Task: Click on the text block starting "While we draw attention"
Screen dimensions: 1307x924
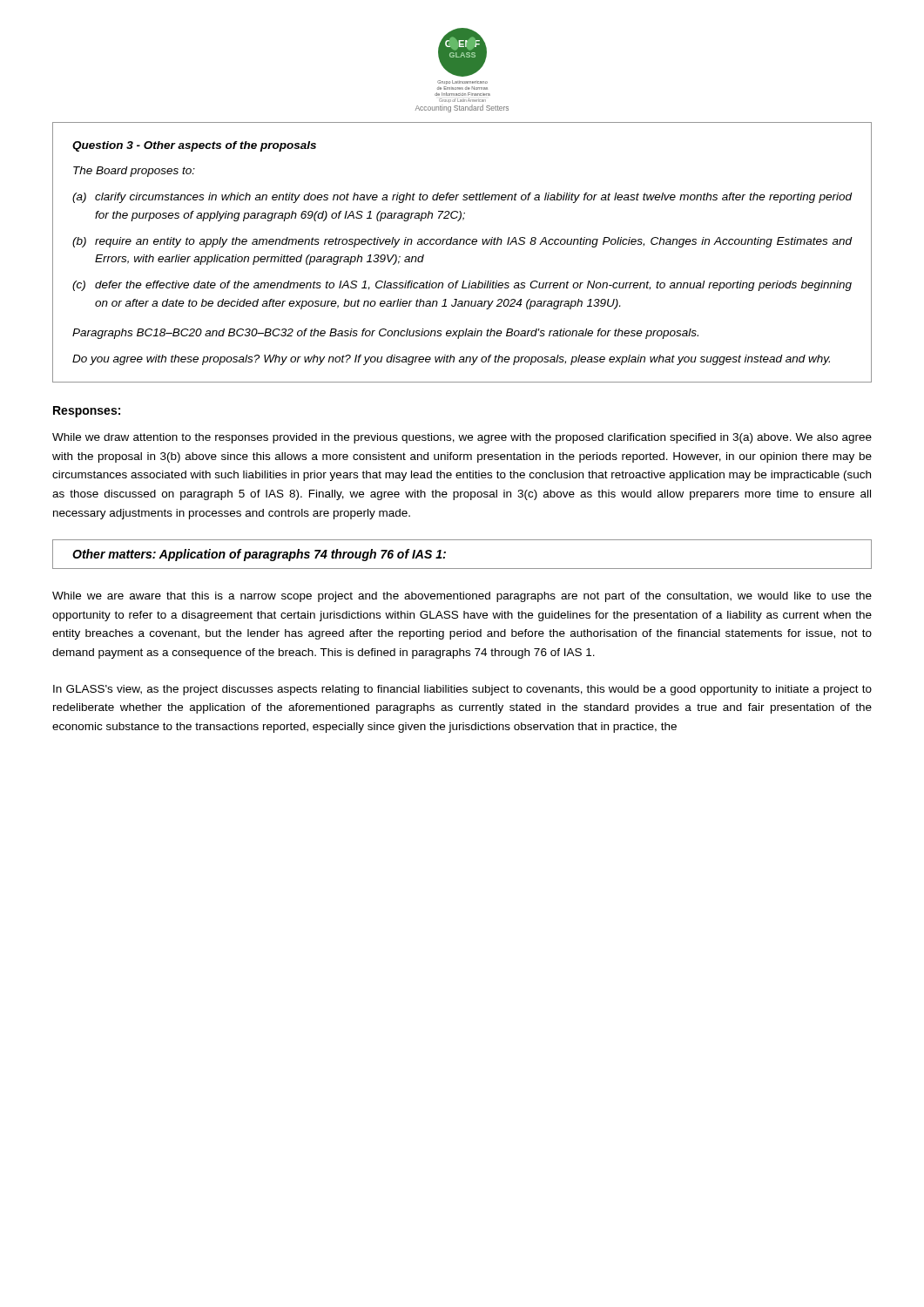Action: pos(462,475)
